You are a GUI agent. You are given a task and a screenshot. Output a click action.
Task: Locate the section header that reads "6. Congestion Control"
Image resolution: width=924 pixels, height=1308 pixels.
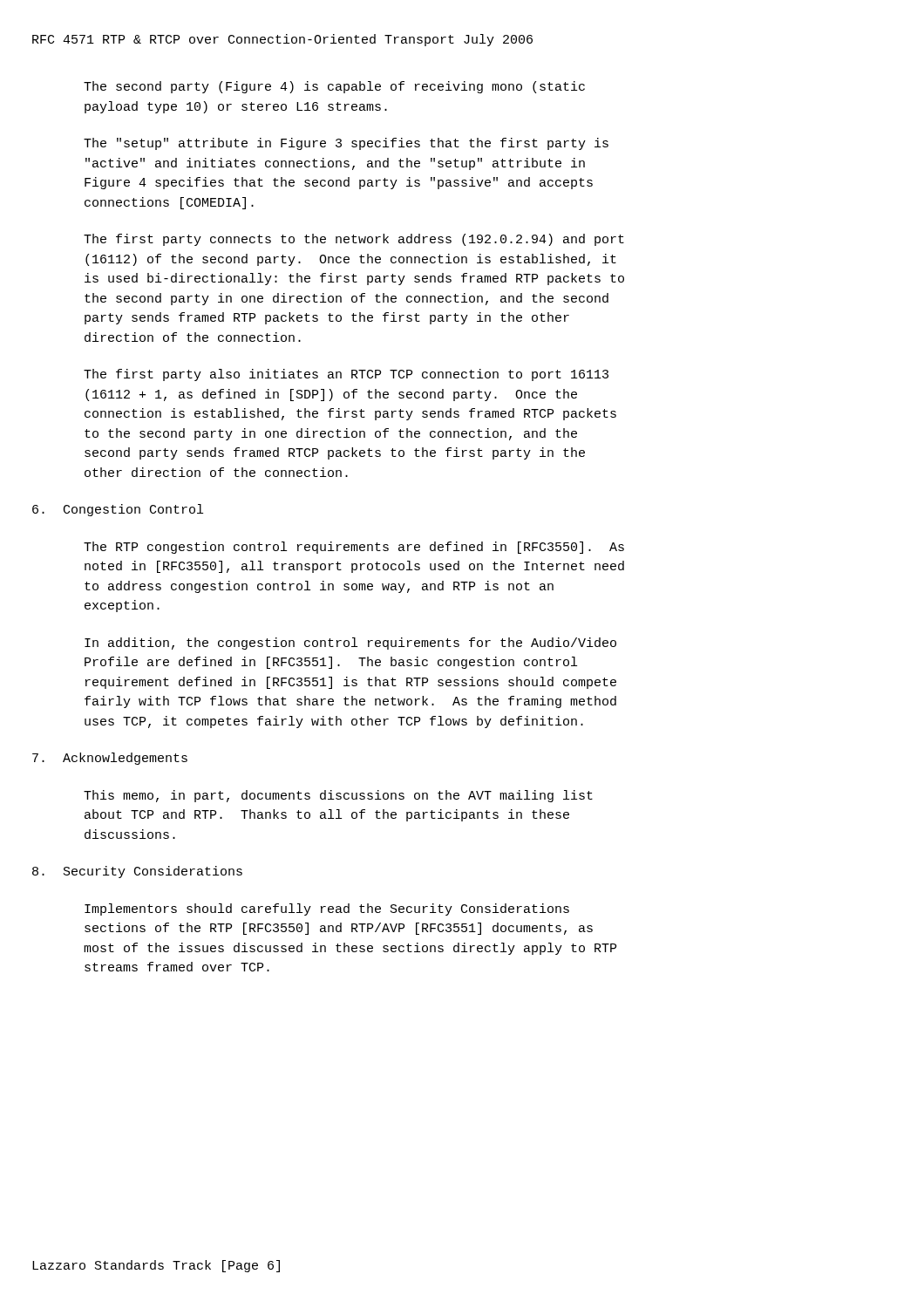[x=118, y=511]
